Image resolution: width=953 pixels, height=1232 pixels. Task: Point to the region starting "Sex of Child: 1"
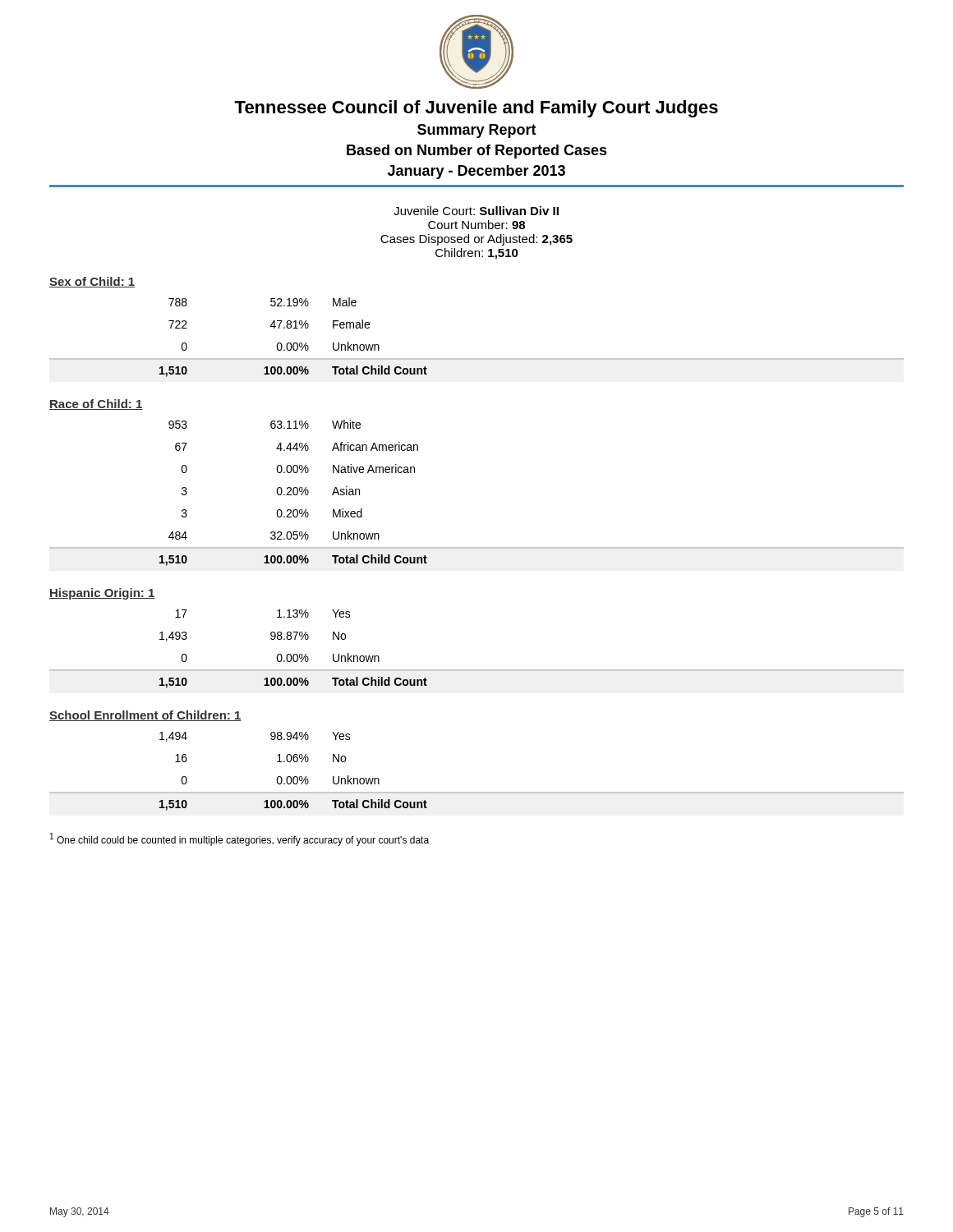[x=92, y=281]
